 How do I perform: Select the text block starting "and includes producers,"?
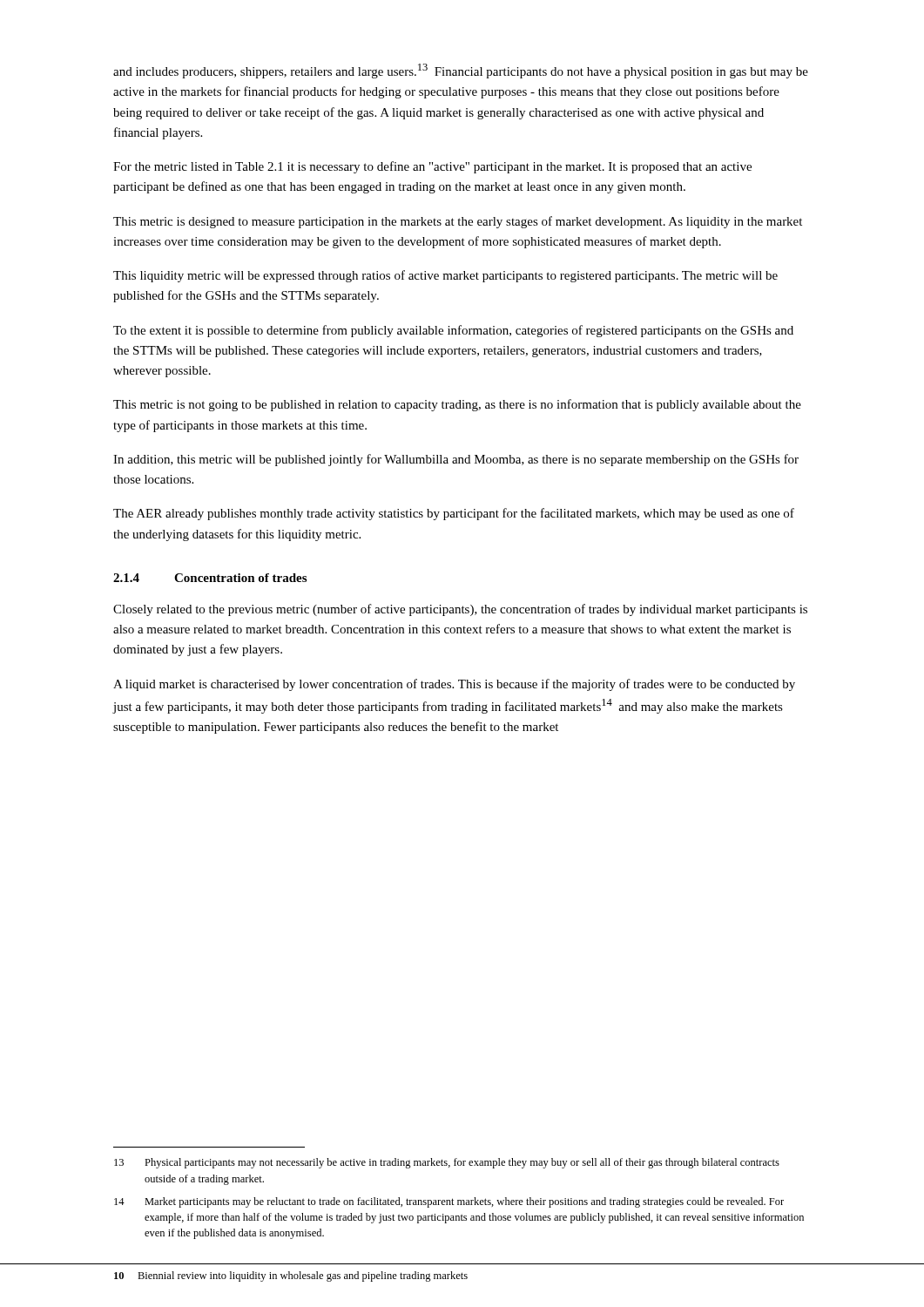point(461,100)
